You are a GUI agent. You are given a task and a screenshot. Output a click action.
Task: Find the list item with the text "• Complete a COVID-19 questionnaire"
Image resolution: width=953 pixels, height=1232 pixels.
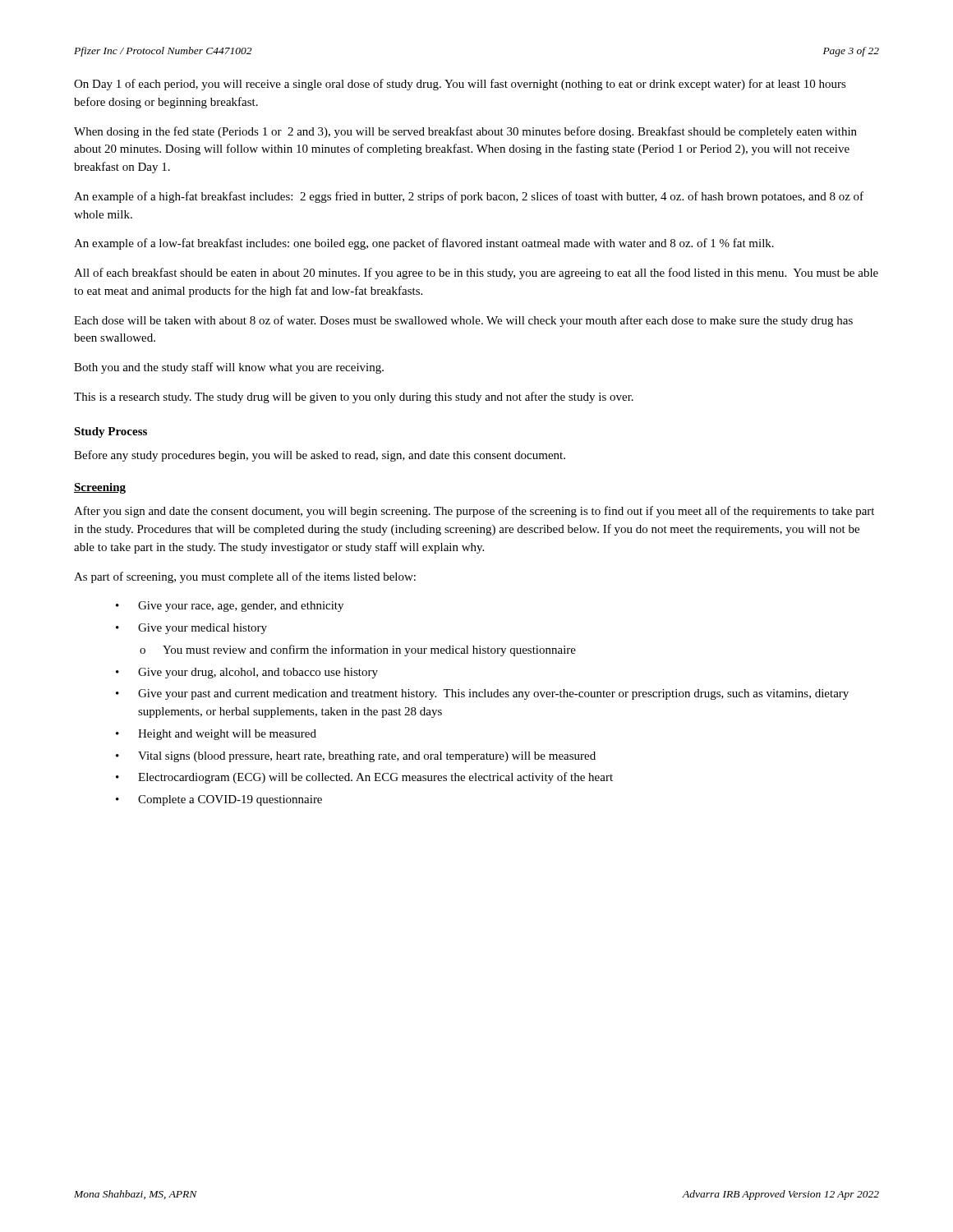pos(219,800)
